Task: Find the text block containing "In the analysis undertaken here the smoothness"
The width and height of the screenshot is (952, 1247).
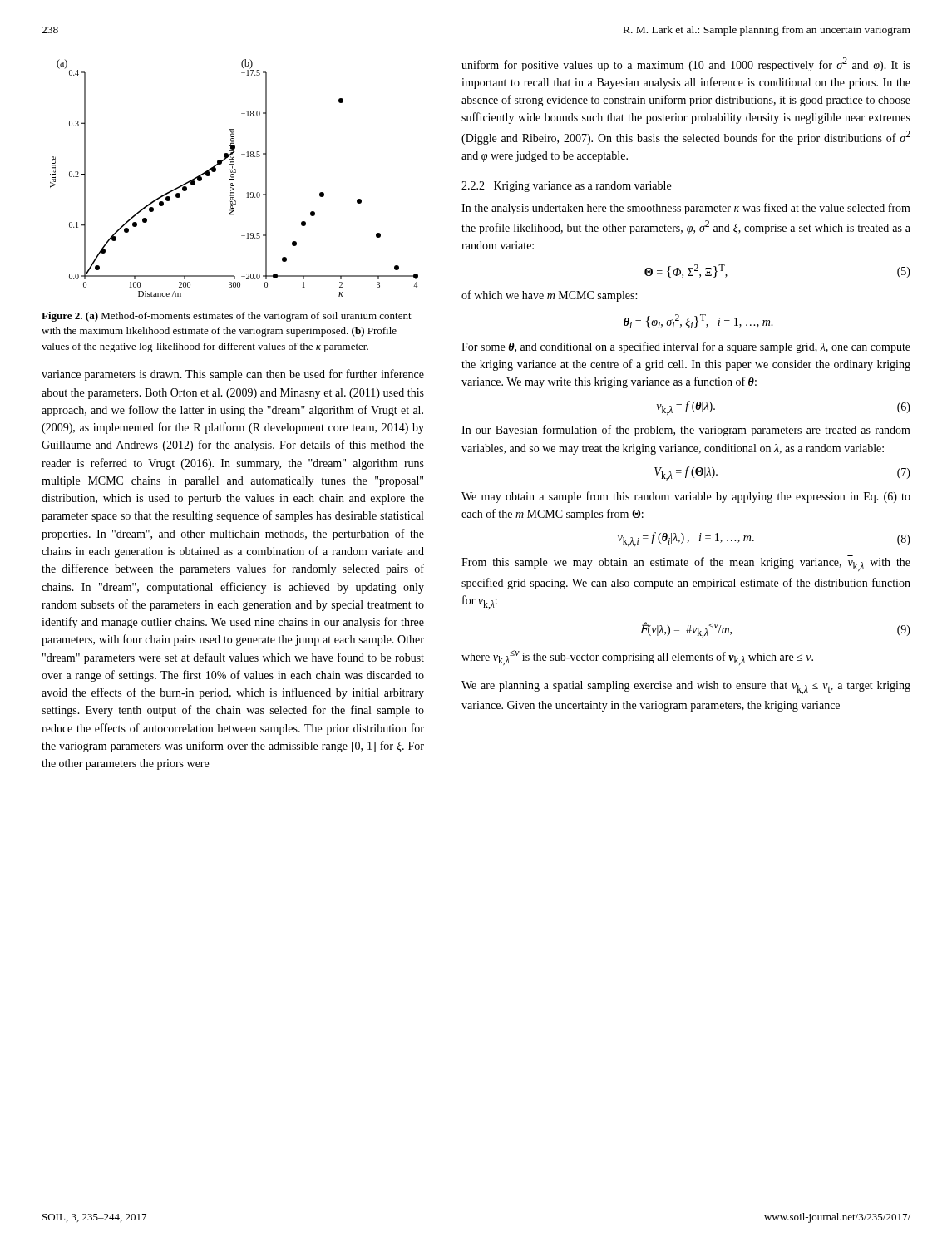Action: (686, 227)
